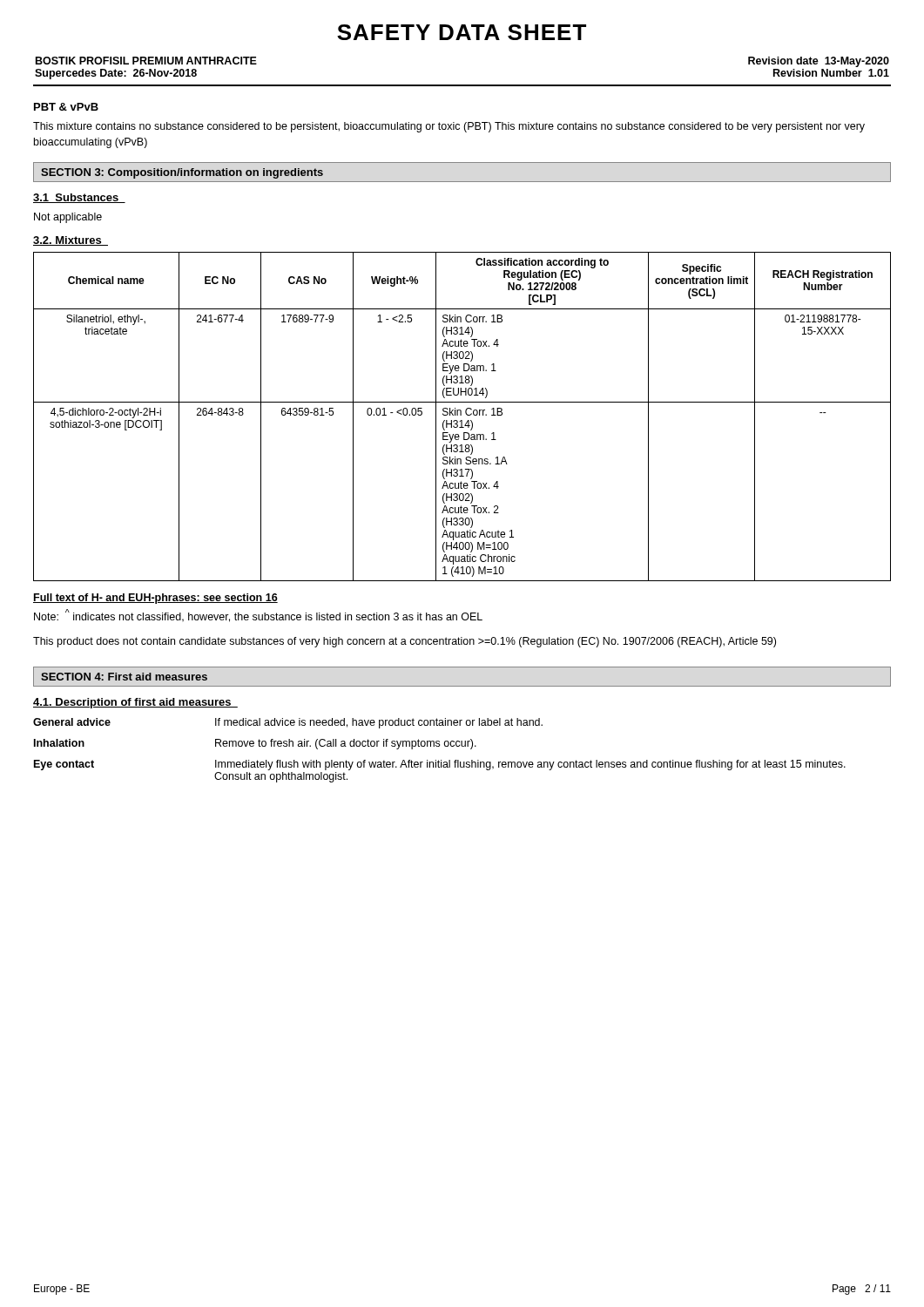Locate the block starting "Not applicable"
This screenshot has height=1307, width=924.
pos(68,217)
